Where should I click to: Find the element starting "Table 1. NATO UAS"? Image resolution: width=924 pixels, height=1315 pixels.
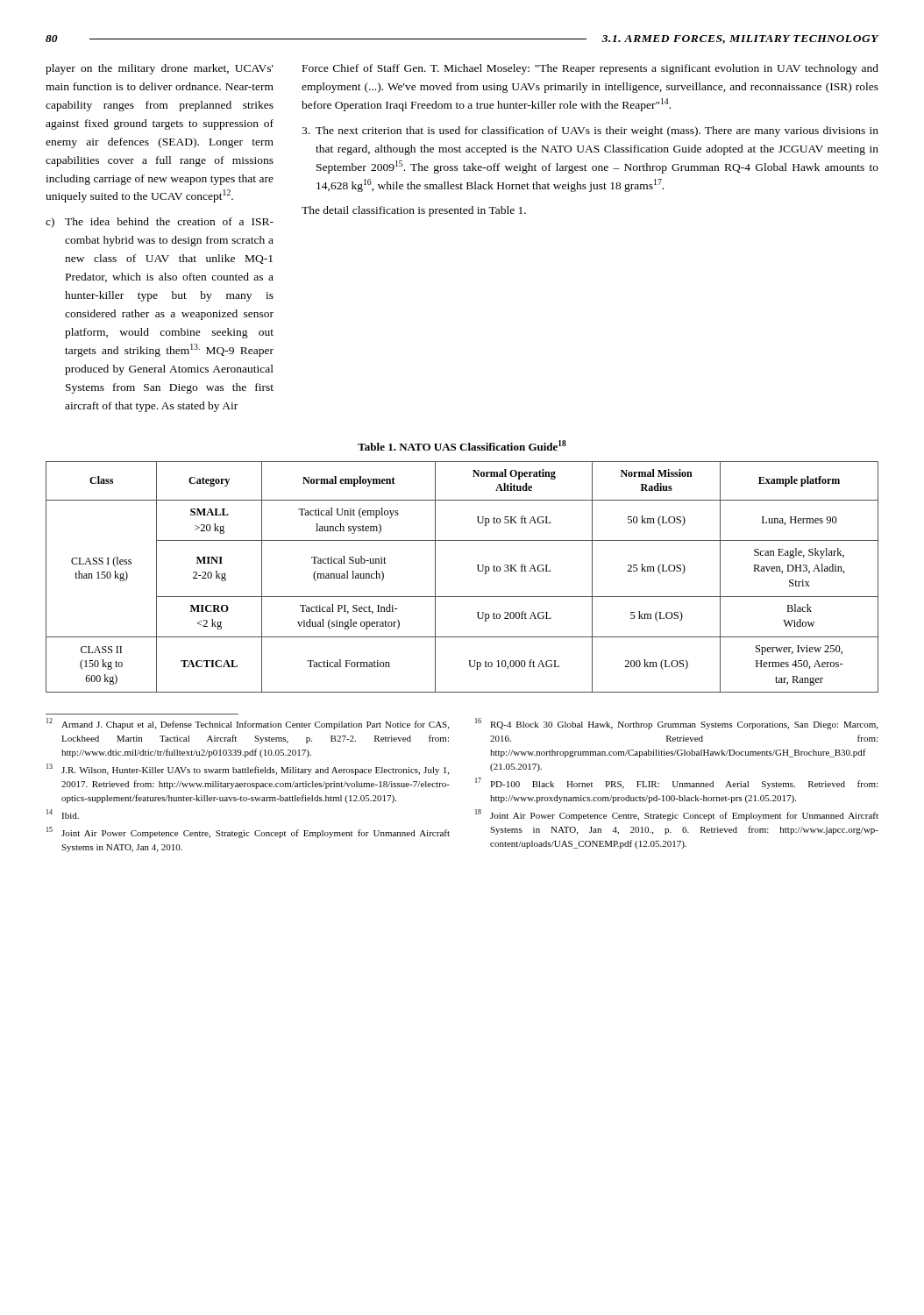(x=462, y=446)
